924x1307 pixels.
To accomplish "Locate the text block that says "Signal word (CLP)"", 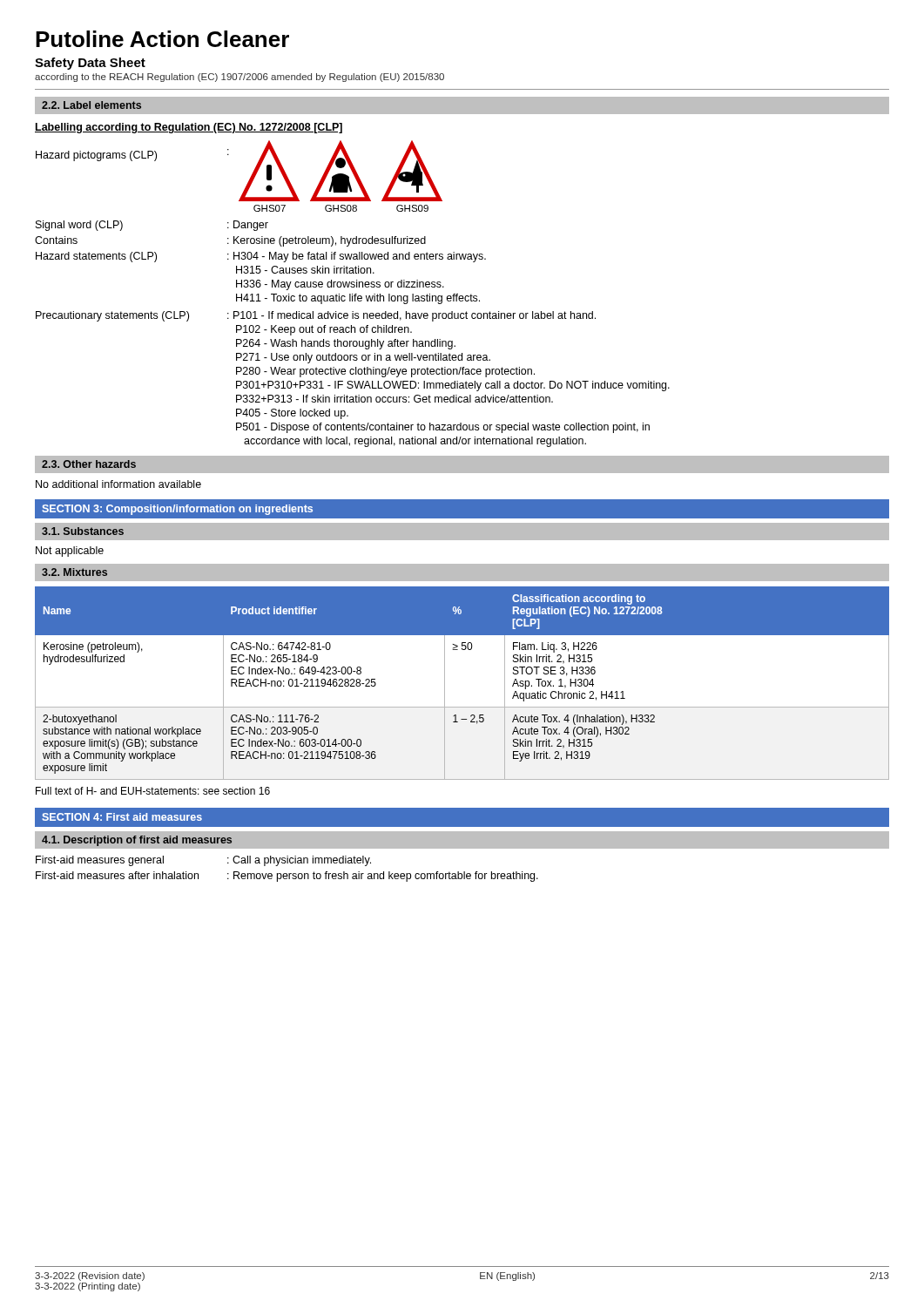I will pyautogui.click(x=74, y=225).
